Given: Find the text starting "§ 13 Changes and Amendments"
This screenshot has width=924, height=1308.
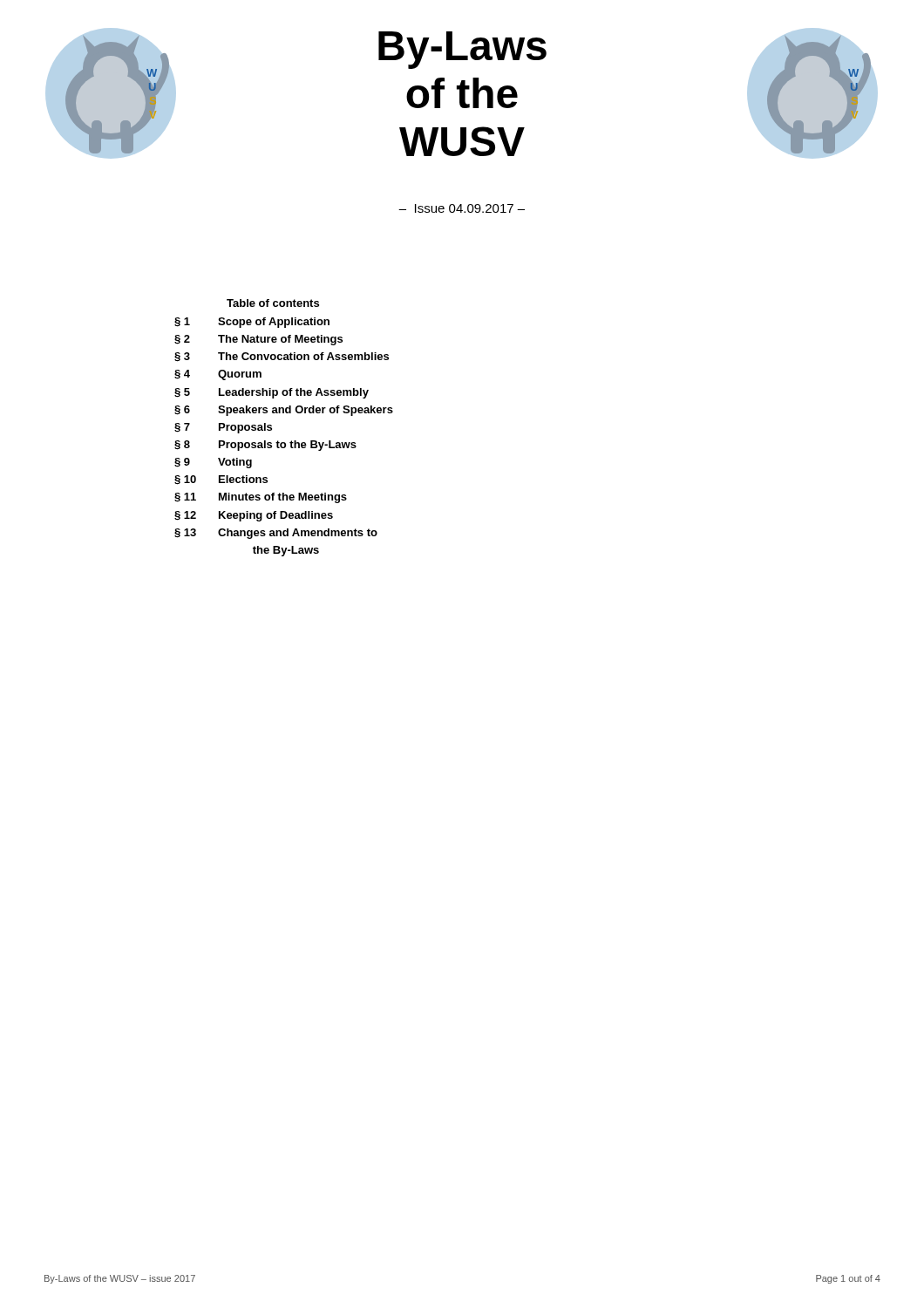Looking at the screenshot, I should tap(276, 541).
